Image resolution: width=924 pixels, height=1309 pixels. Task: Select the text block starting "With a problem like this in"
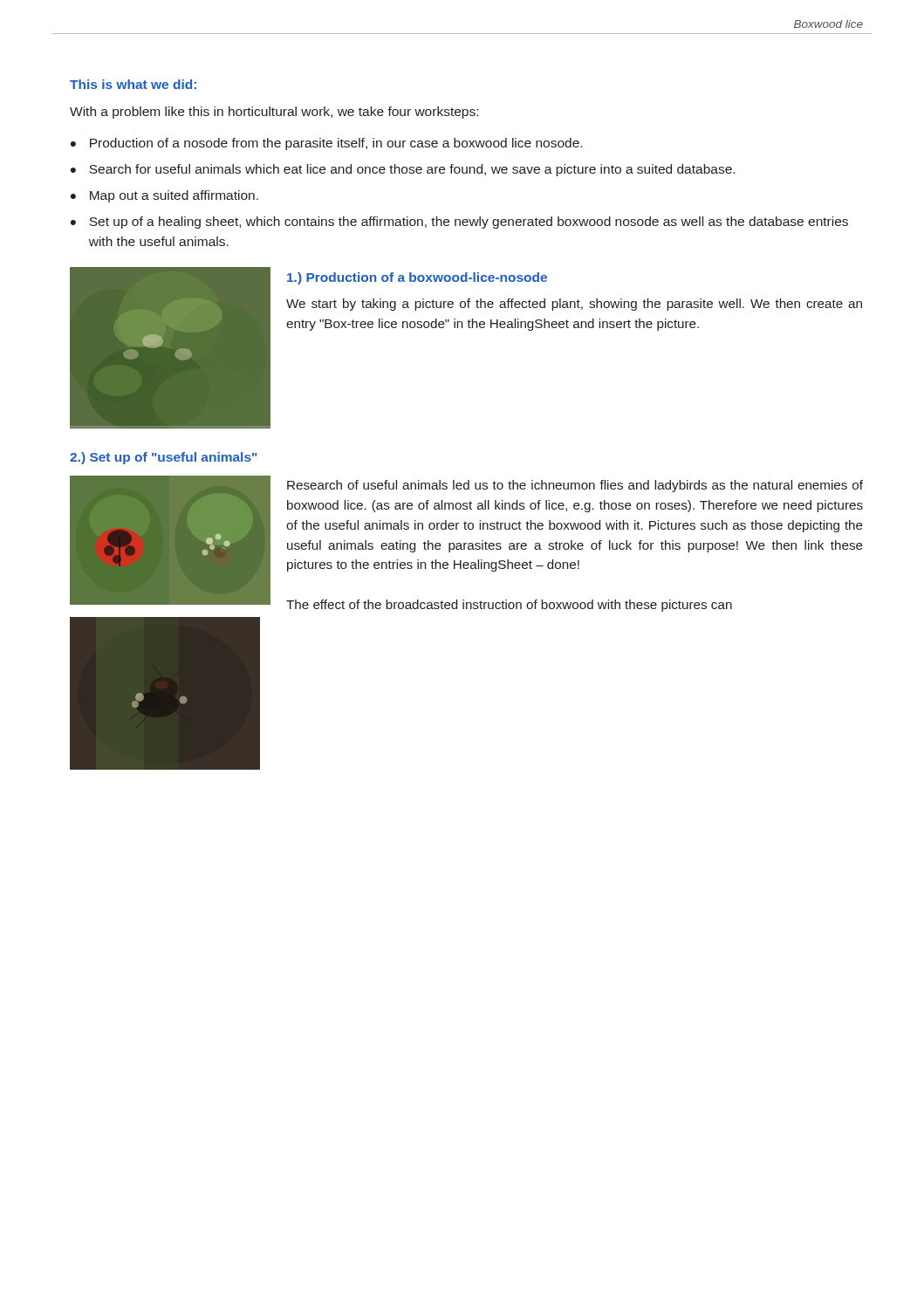coord(275,111)
